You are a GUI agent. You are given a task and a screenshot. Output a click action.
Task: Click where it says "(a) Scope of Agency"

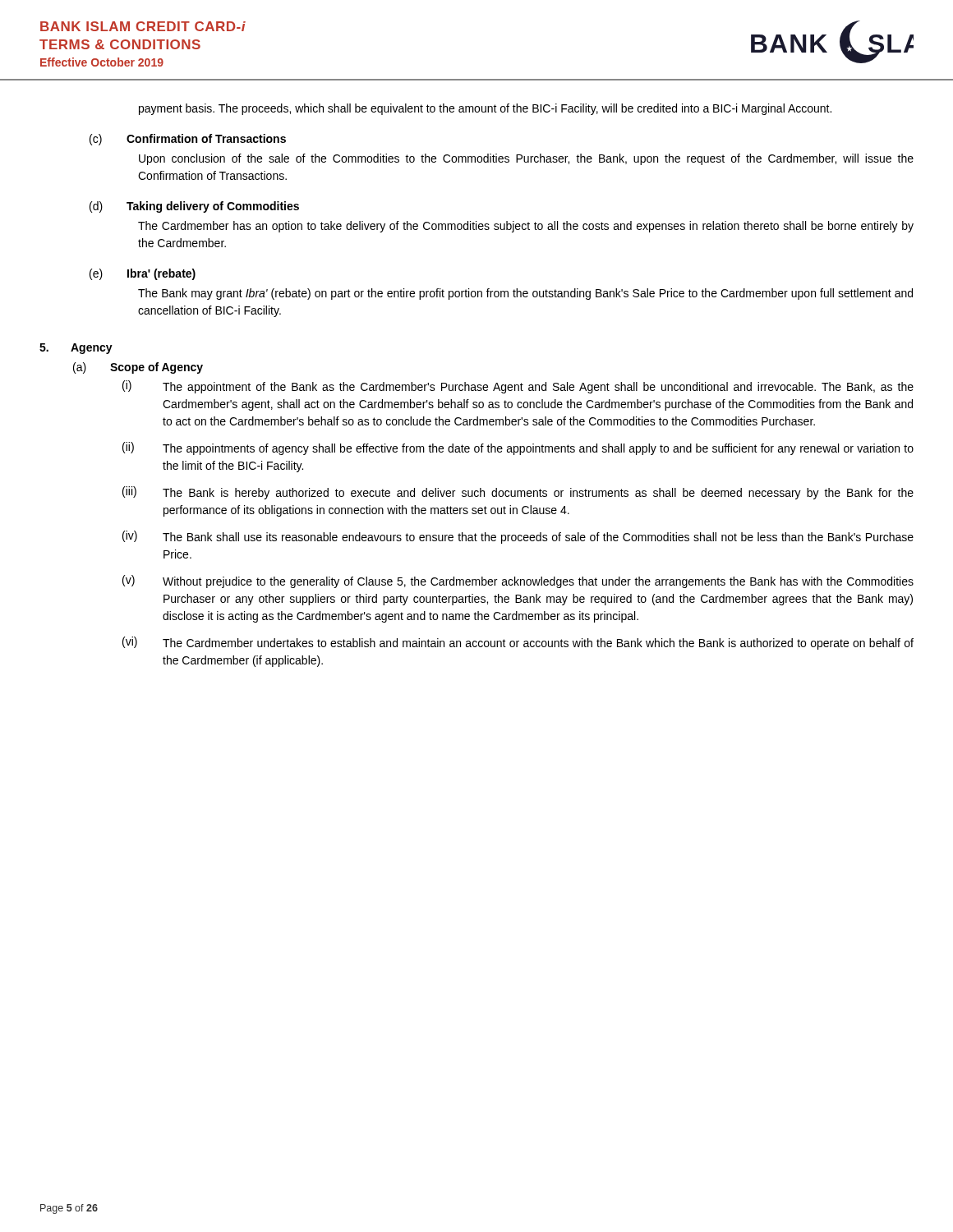point(138,367)
